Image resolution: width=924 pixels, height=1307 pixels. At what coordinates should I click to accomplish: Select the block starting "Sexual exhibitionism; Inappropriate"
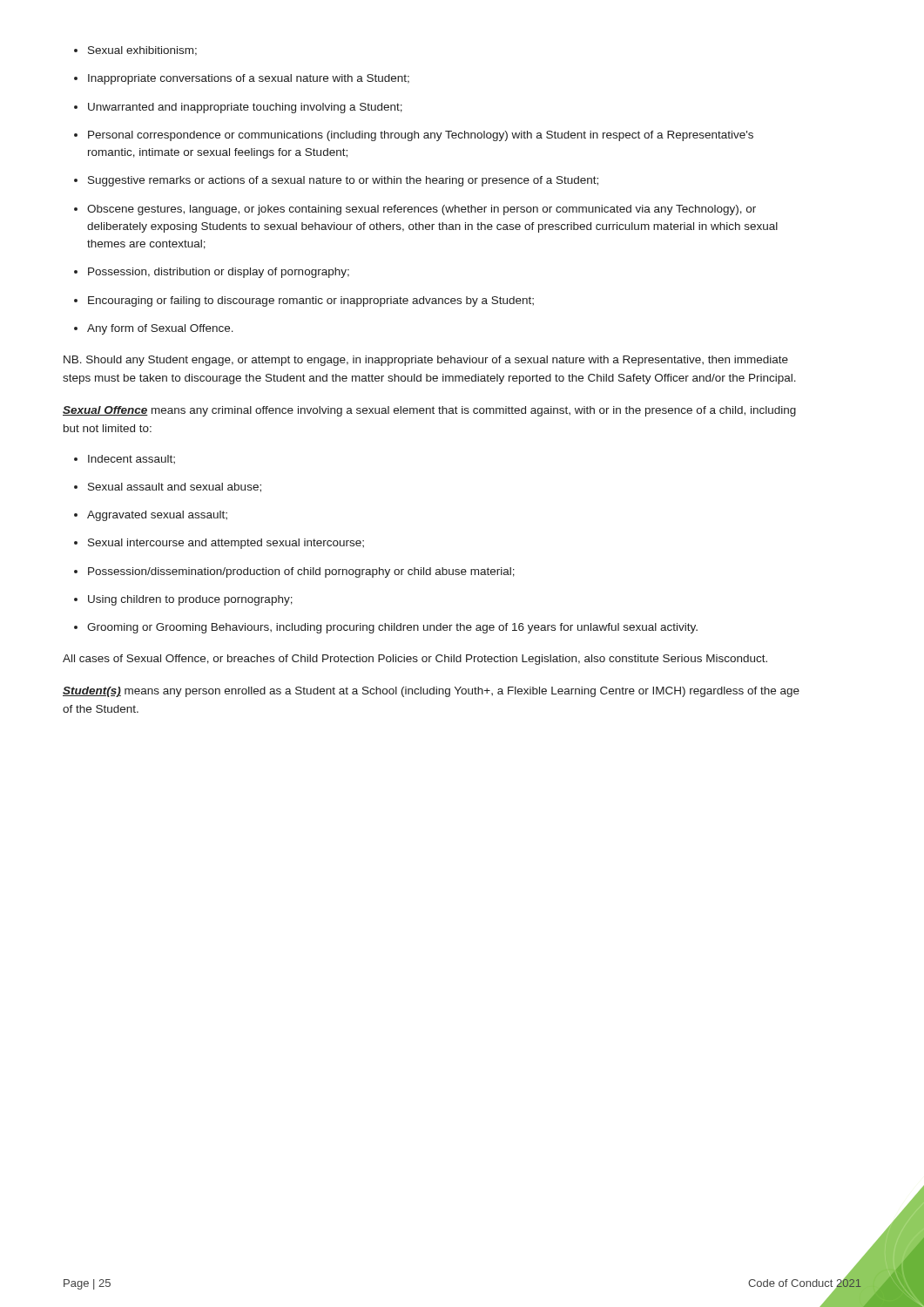click(x=432, y=190)
